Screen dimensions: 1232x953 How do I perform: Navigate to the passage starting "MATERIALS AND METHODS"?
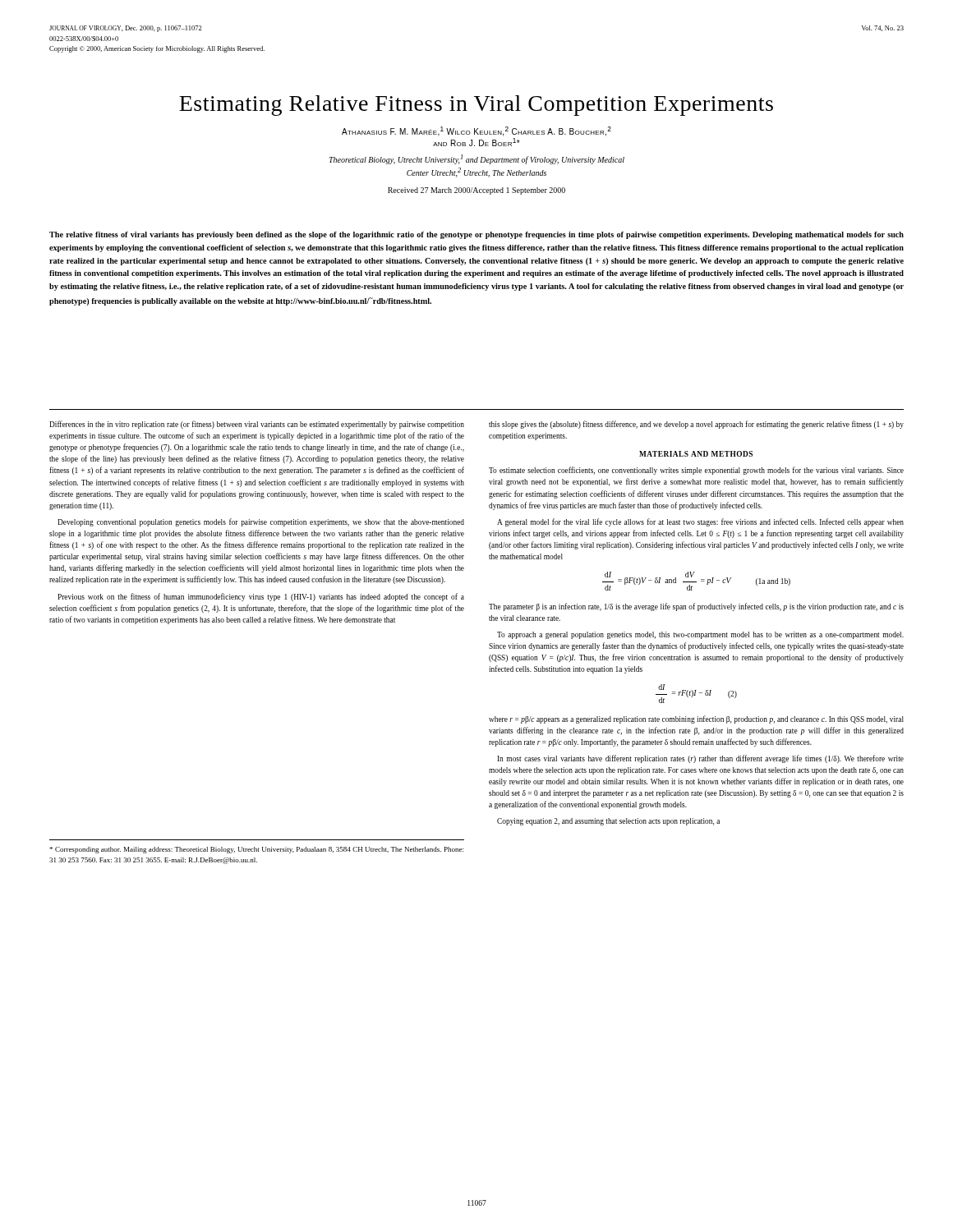point(696,454)
